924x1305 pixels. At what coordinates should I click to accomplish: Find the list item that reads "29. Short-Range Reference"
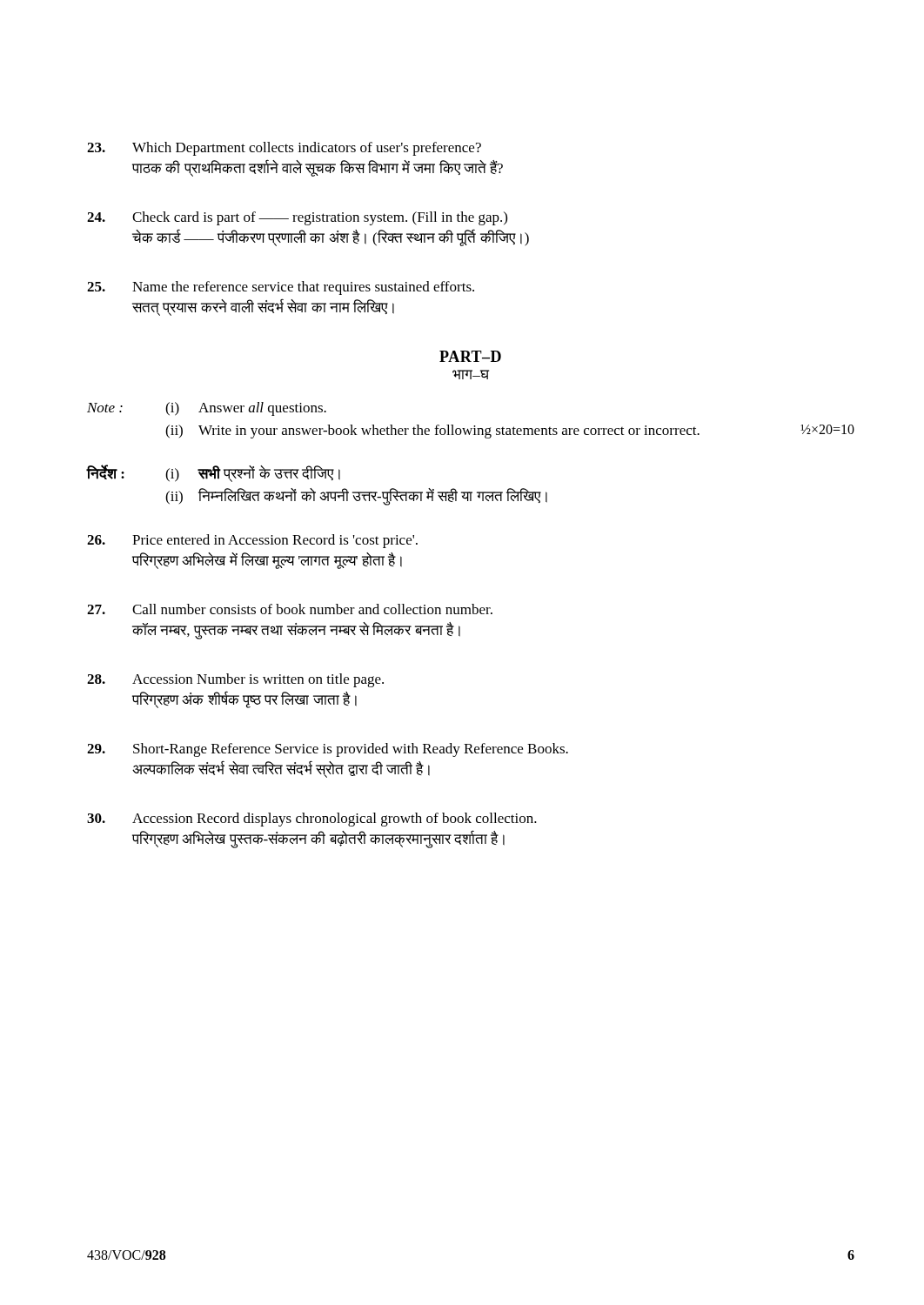(471, 760)
